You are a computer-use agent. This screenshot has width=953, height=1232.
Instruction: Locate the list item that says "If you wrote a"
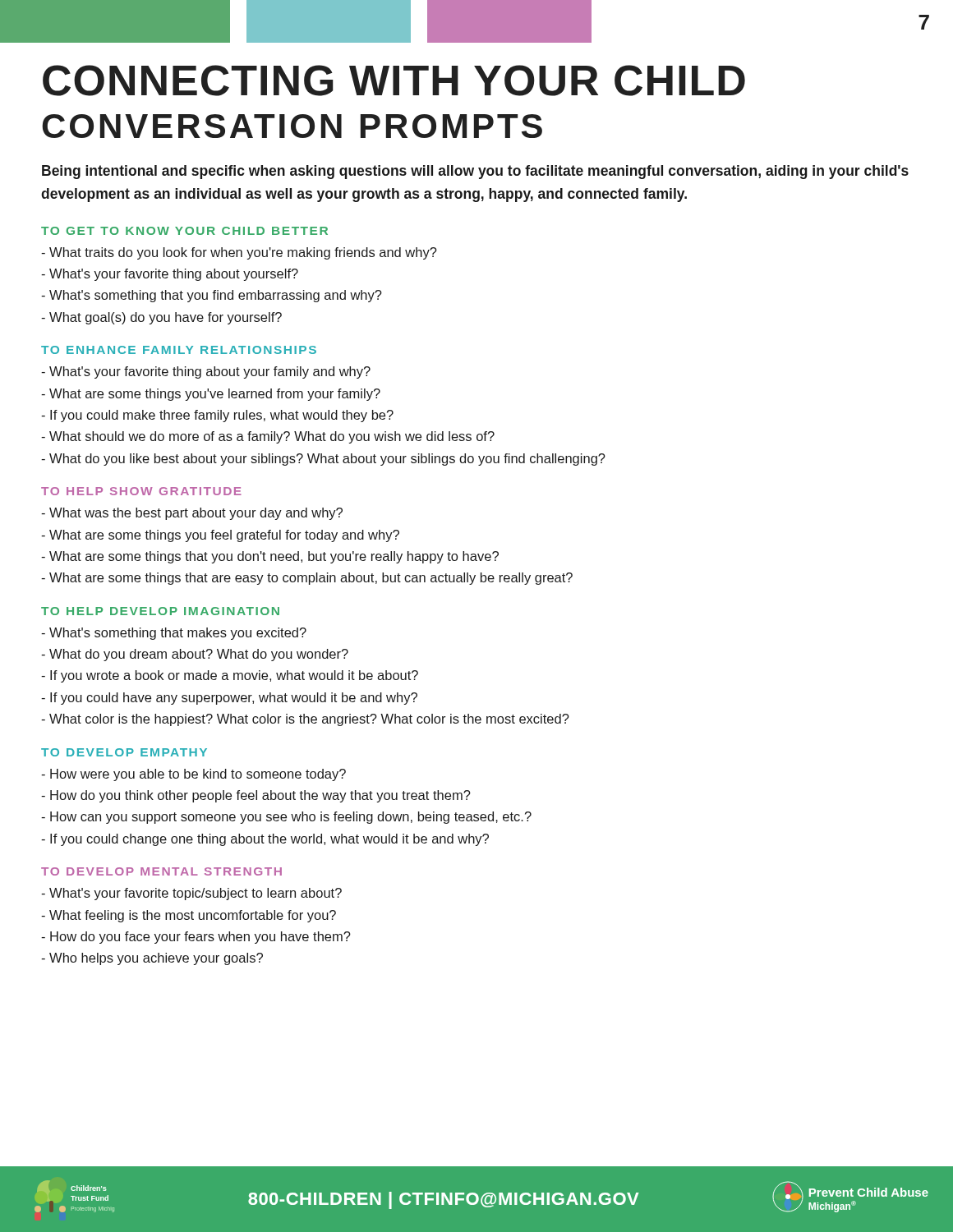(230, 676)
